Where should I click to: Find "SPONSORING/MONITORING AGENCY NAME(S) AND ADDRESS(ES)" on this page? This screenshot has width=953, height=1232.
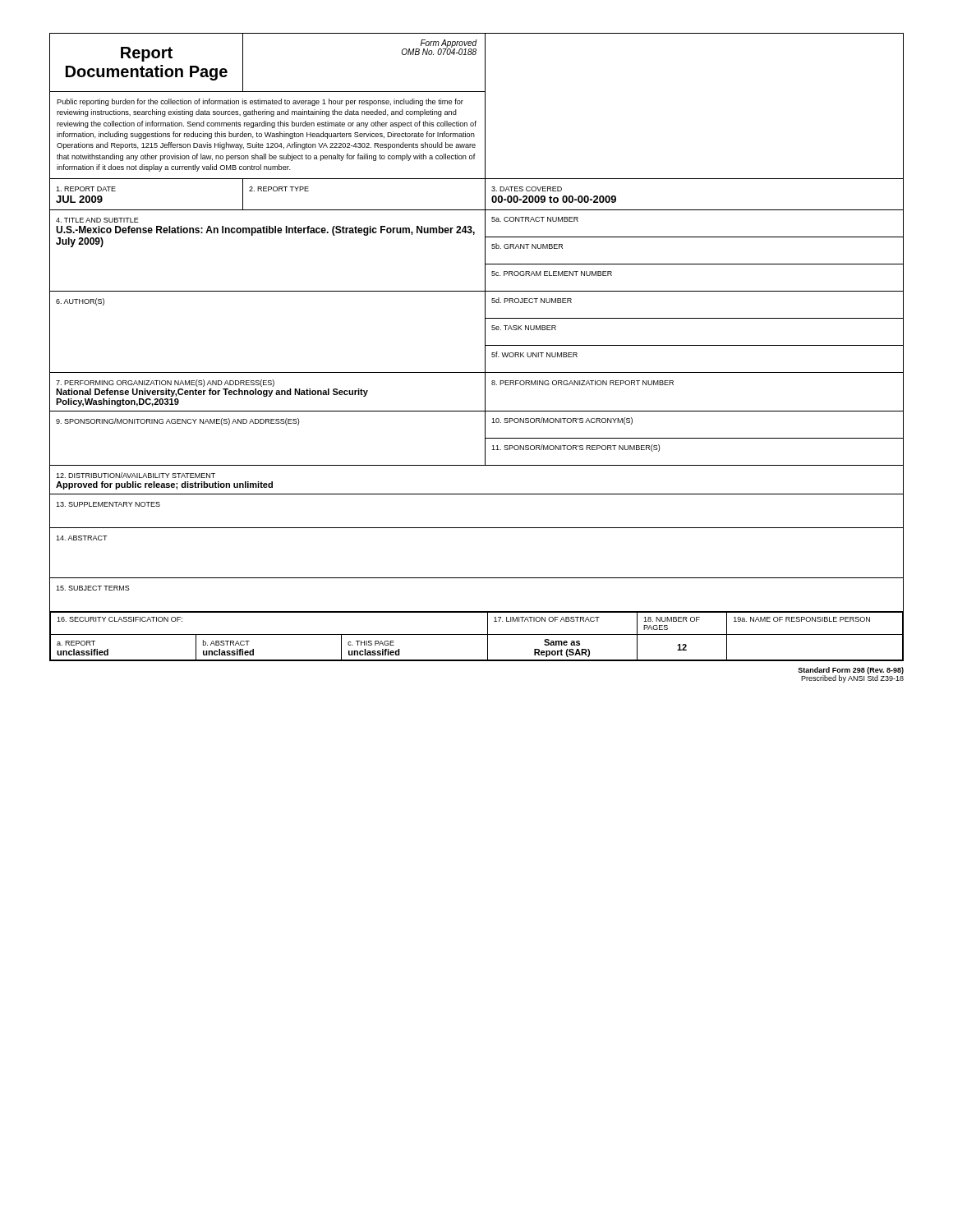coord(178,427)
